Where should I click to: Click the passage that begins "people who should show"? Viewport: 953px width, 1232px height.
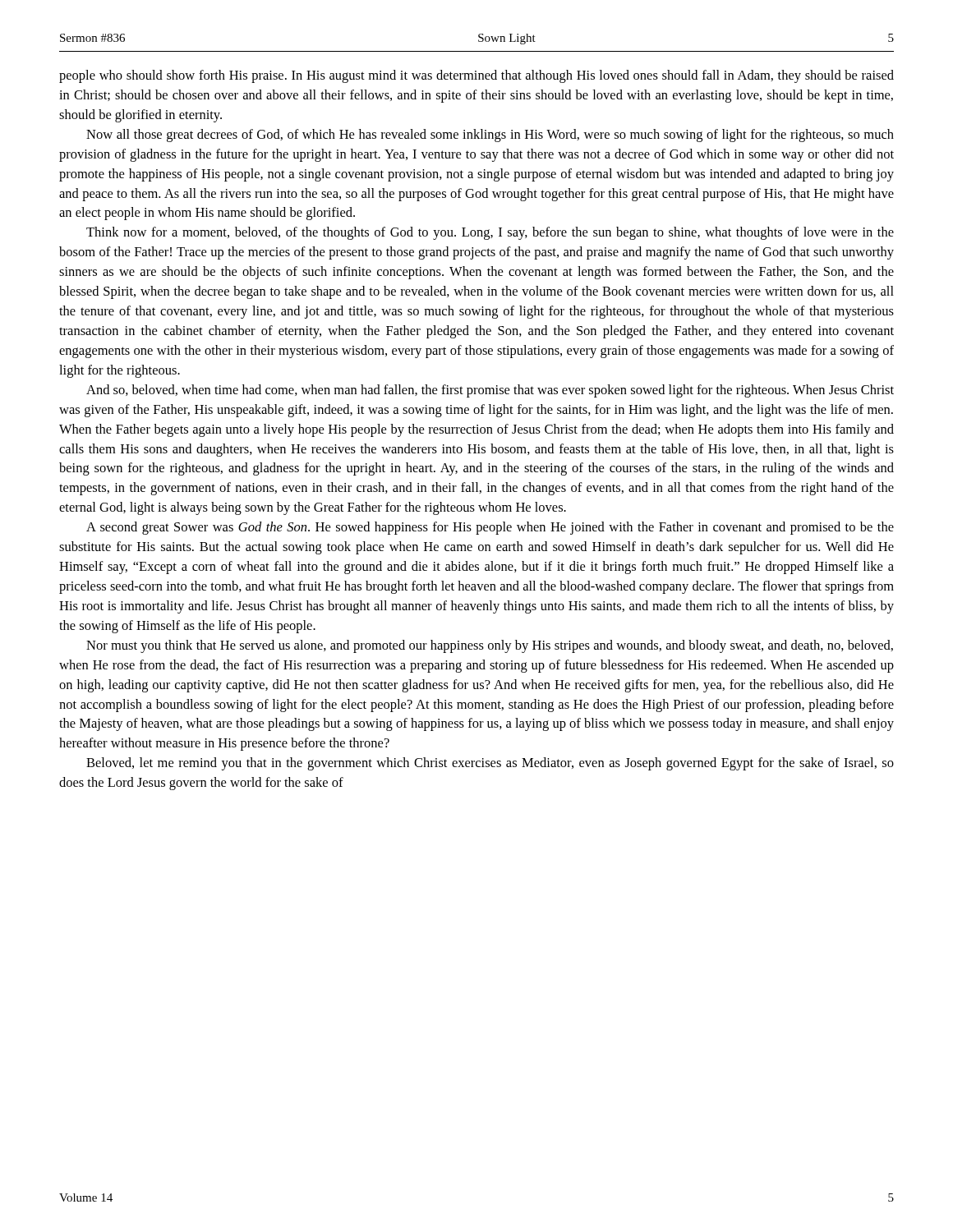pos(476,429)
